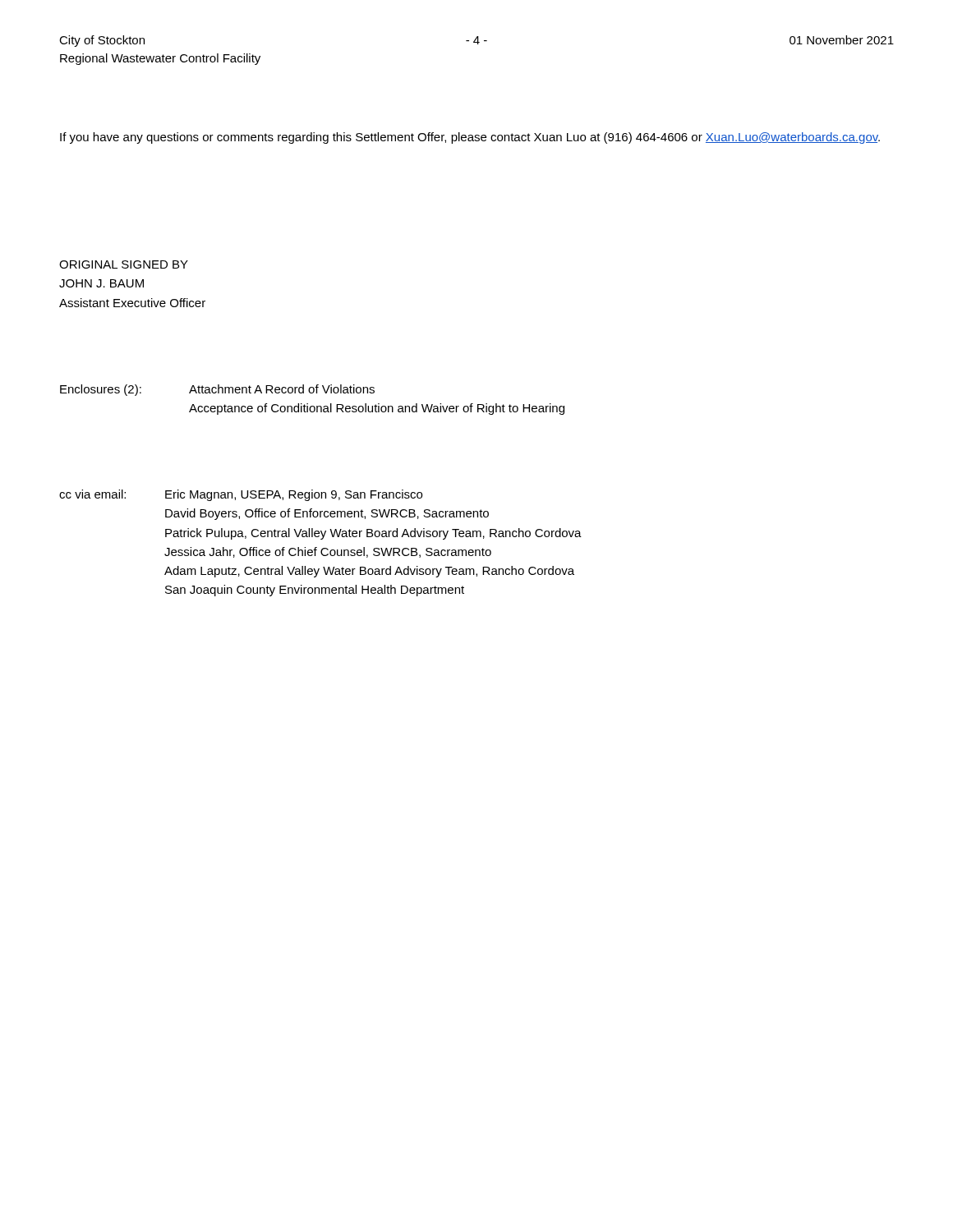Click on the text block that says "If you have"

470,137
